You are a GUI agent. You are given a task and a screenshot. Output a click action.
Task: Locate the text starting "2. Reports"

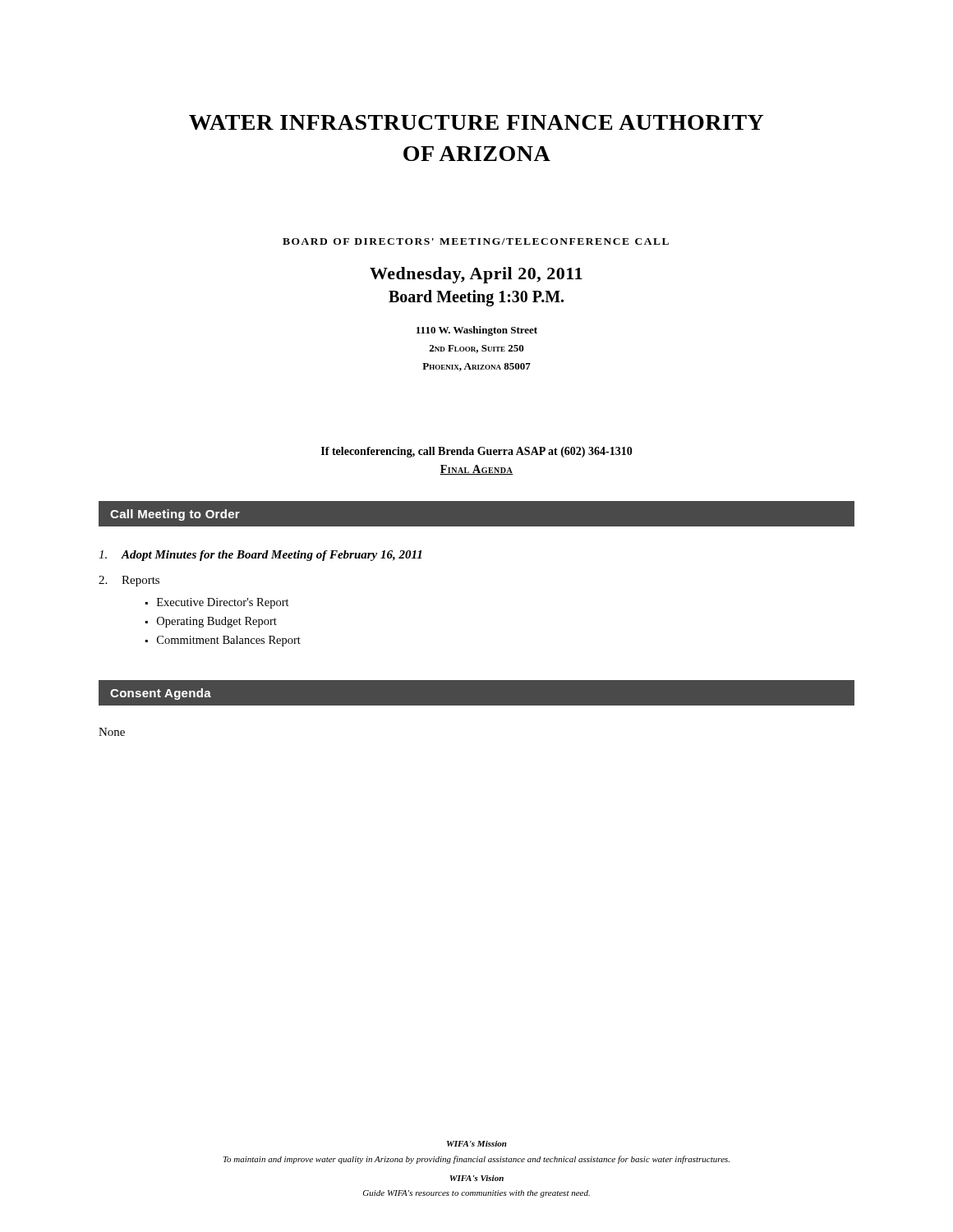129,580
